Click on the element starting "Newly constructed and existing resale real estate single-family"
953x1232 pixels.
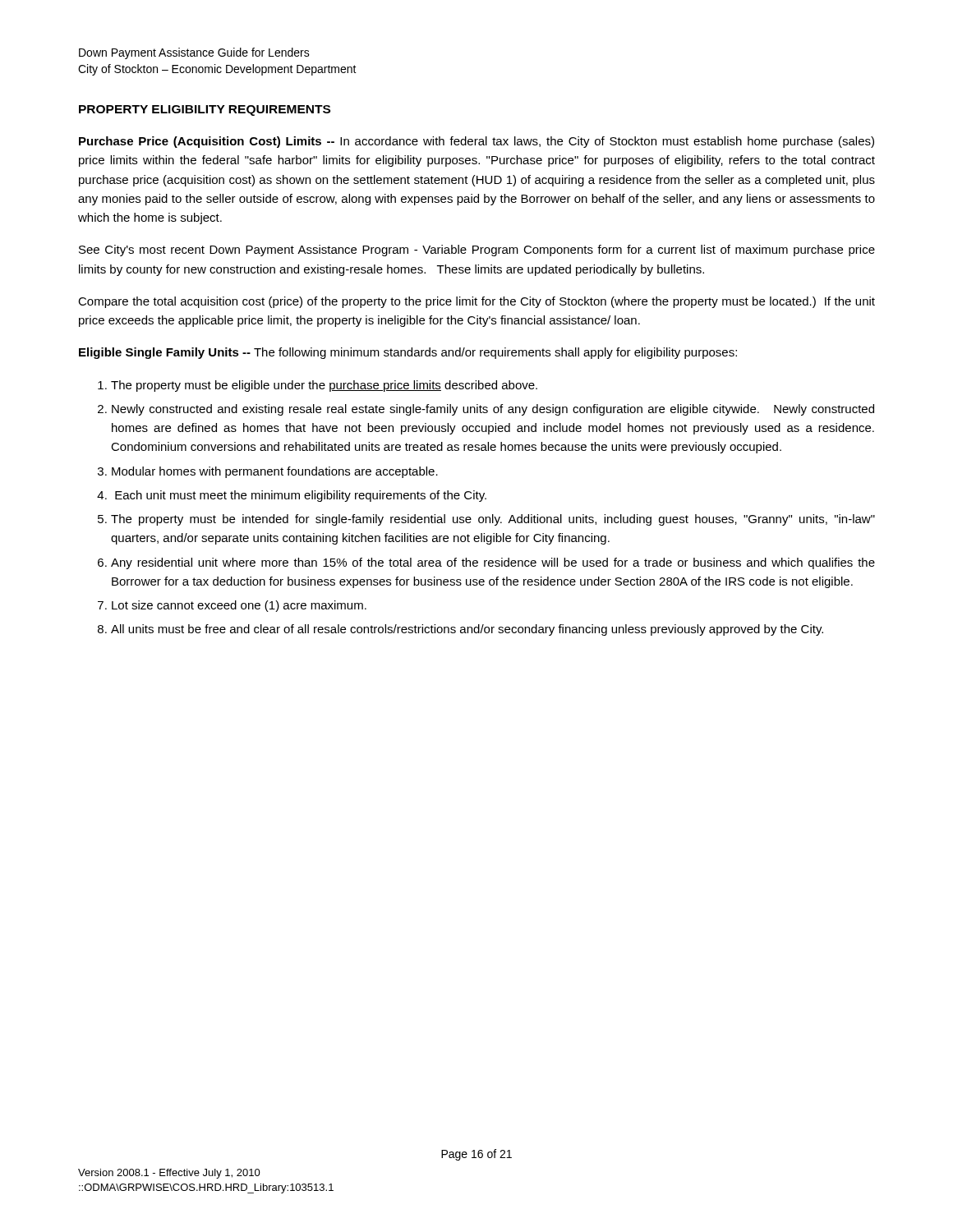pyautogui.click(x=493, y=428)
